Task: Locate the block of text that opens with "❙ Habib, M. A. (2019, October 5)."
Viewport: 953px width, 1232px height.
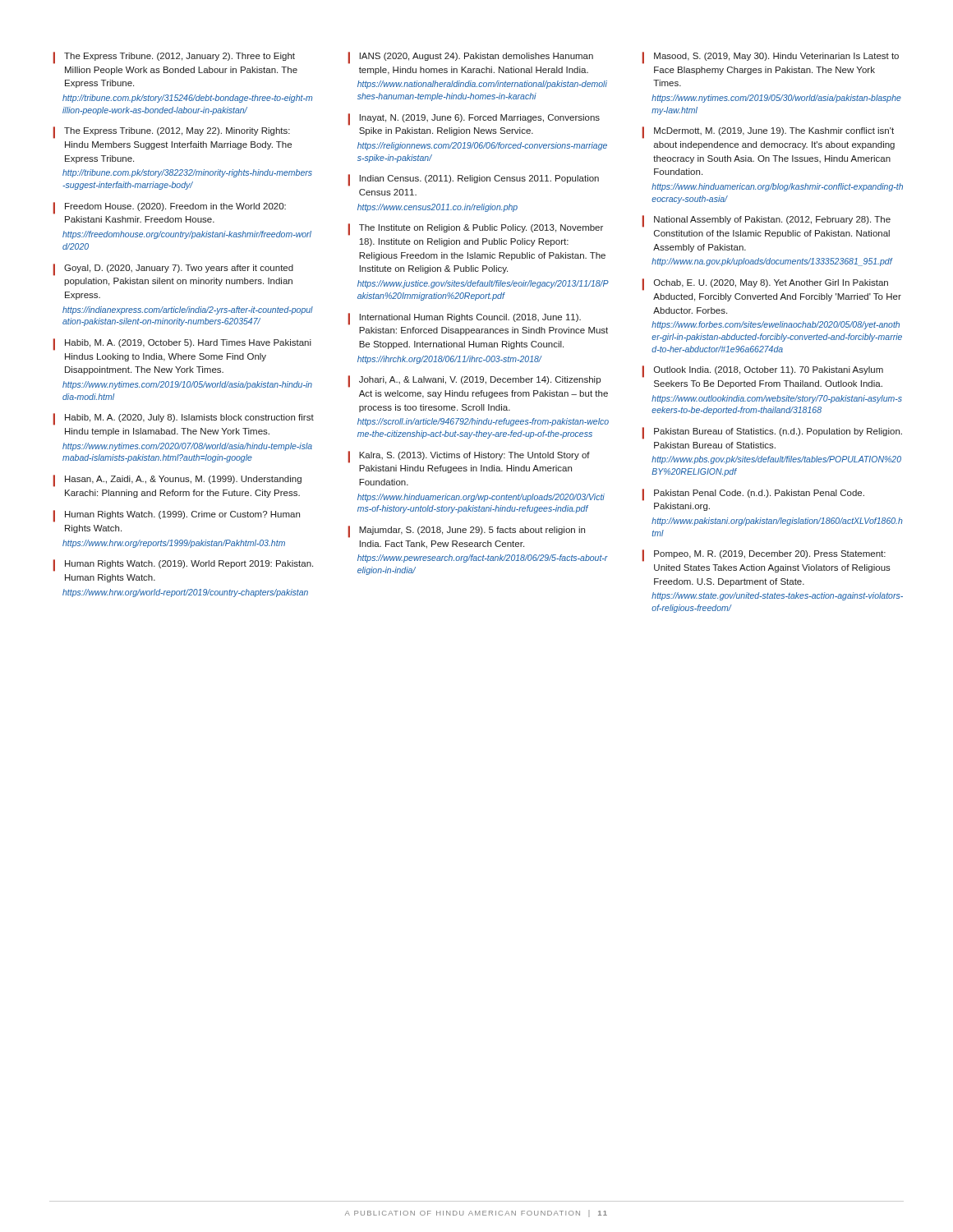Action: [x=182, y=369]
